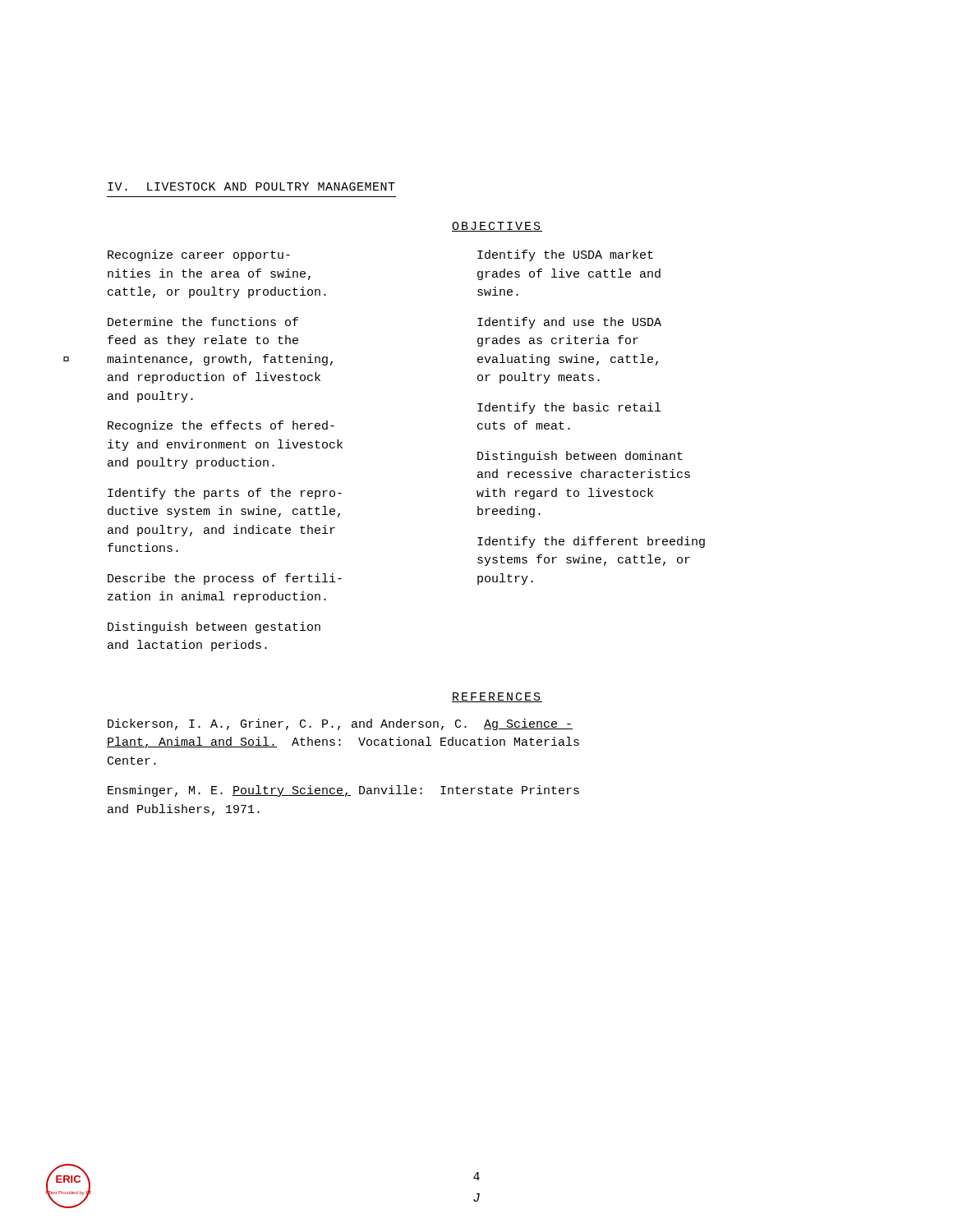
Task: Where is the passage that starts "Distinguish between dominant and recessive"?
Action: pos(584,484)
